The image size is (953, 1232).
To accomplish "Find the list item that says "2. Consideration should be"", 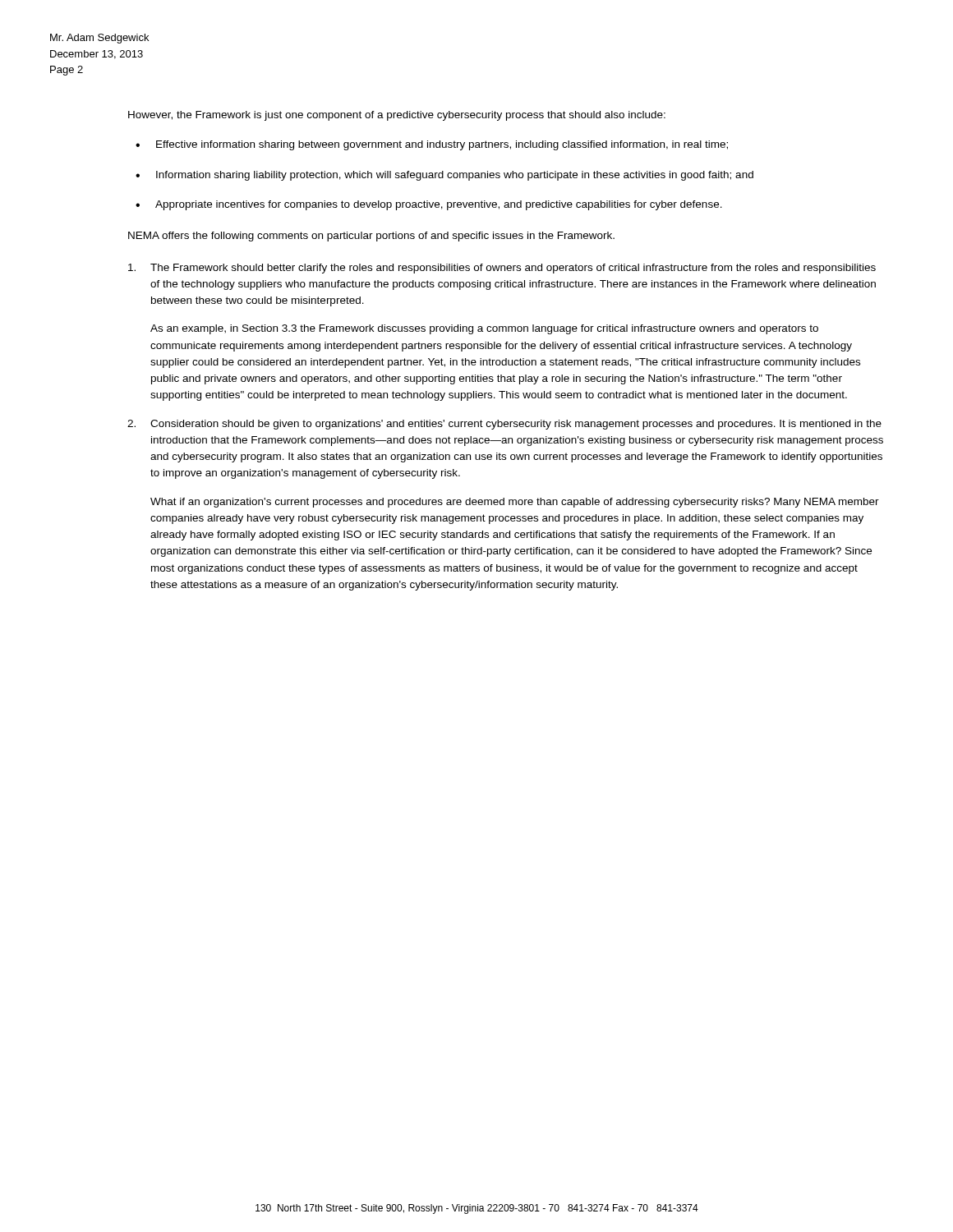I will (x=507, y=510).
